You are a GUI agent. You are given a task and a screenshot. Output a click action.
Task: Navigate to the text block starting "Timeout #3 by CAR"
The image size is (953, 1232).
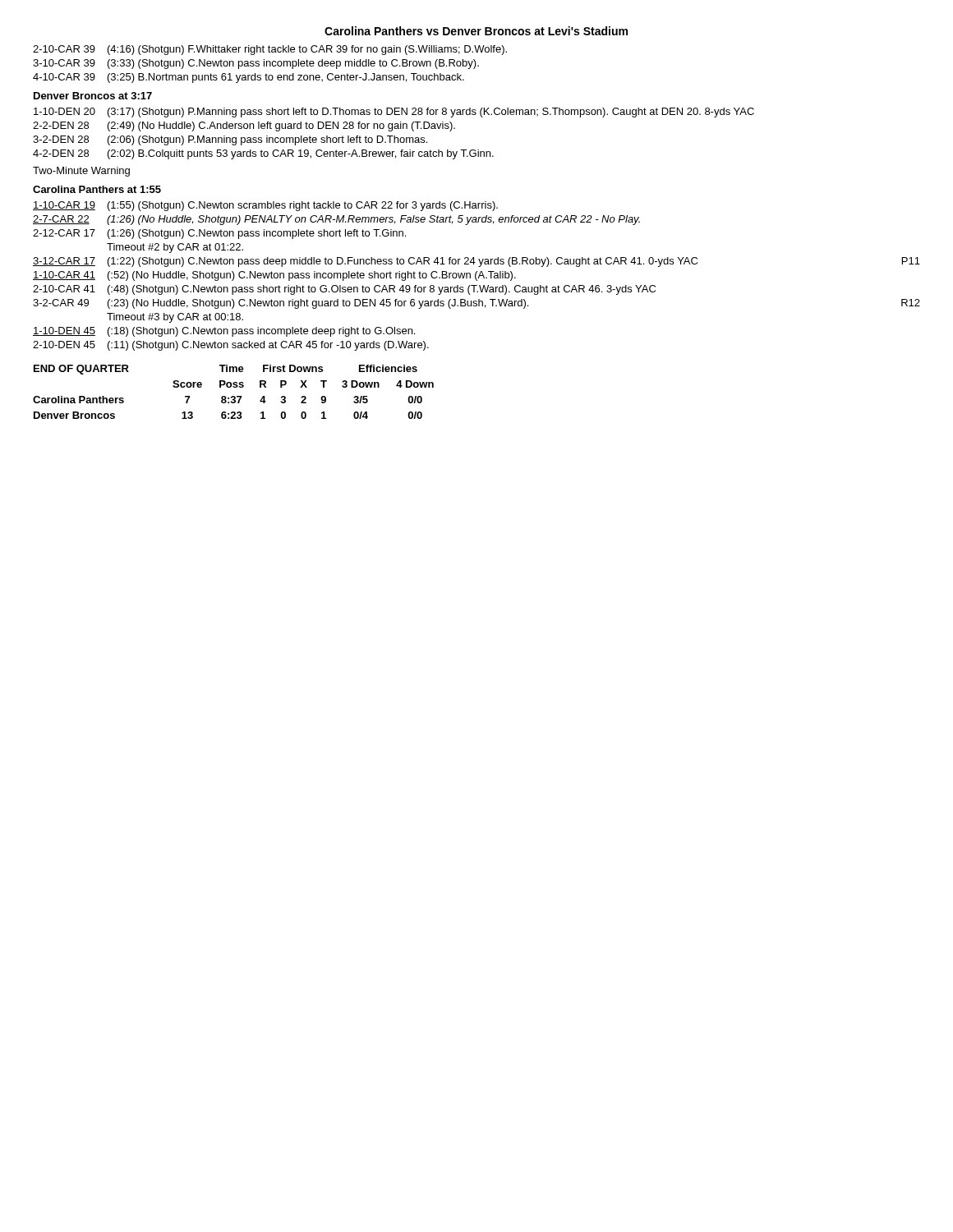click(513, 317)
